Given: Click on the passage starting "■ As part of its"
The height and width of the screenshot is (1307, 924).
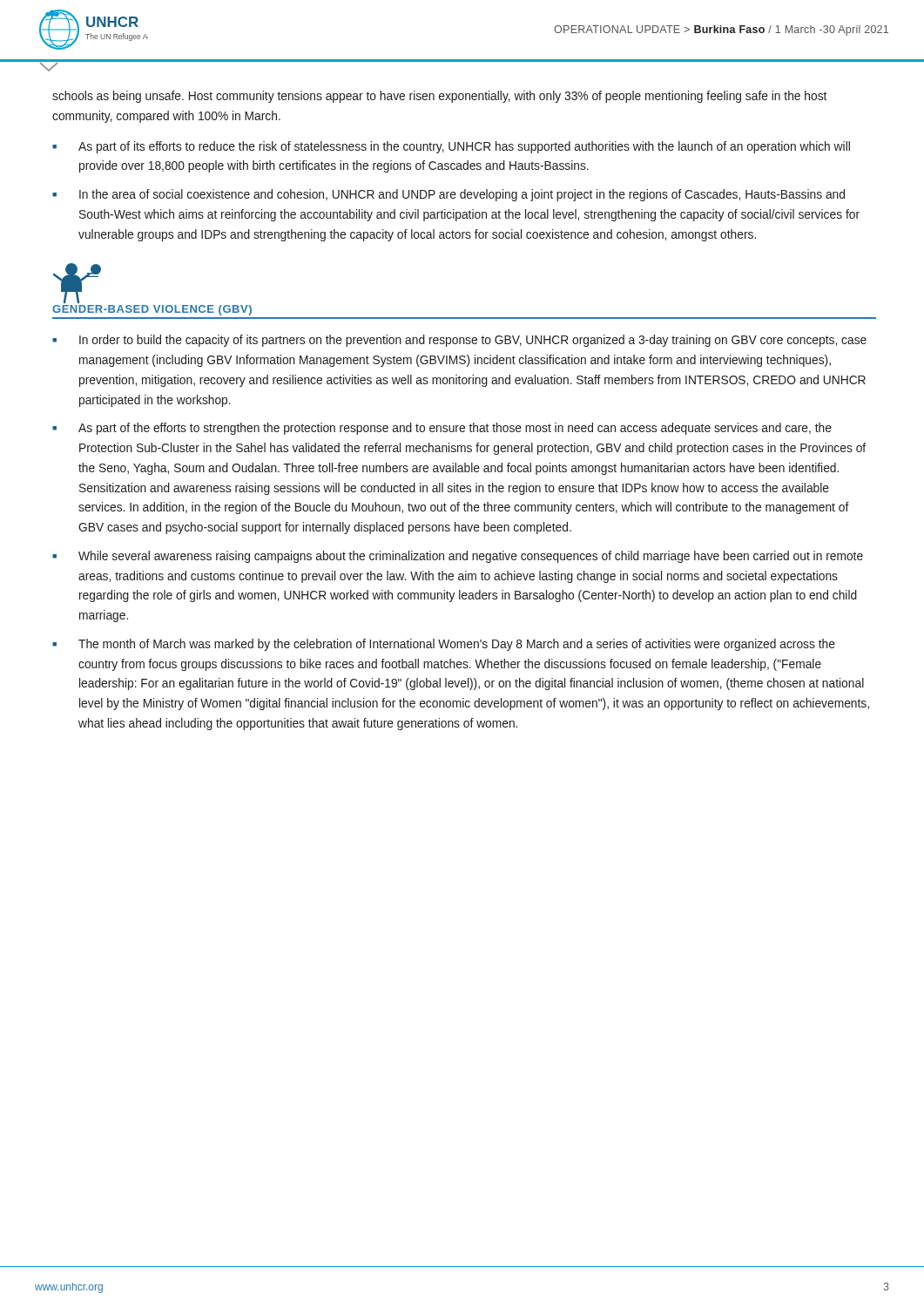Looking at the screenshot, I should [x=464, y=157].
